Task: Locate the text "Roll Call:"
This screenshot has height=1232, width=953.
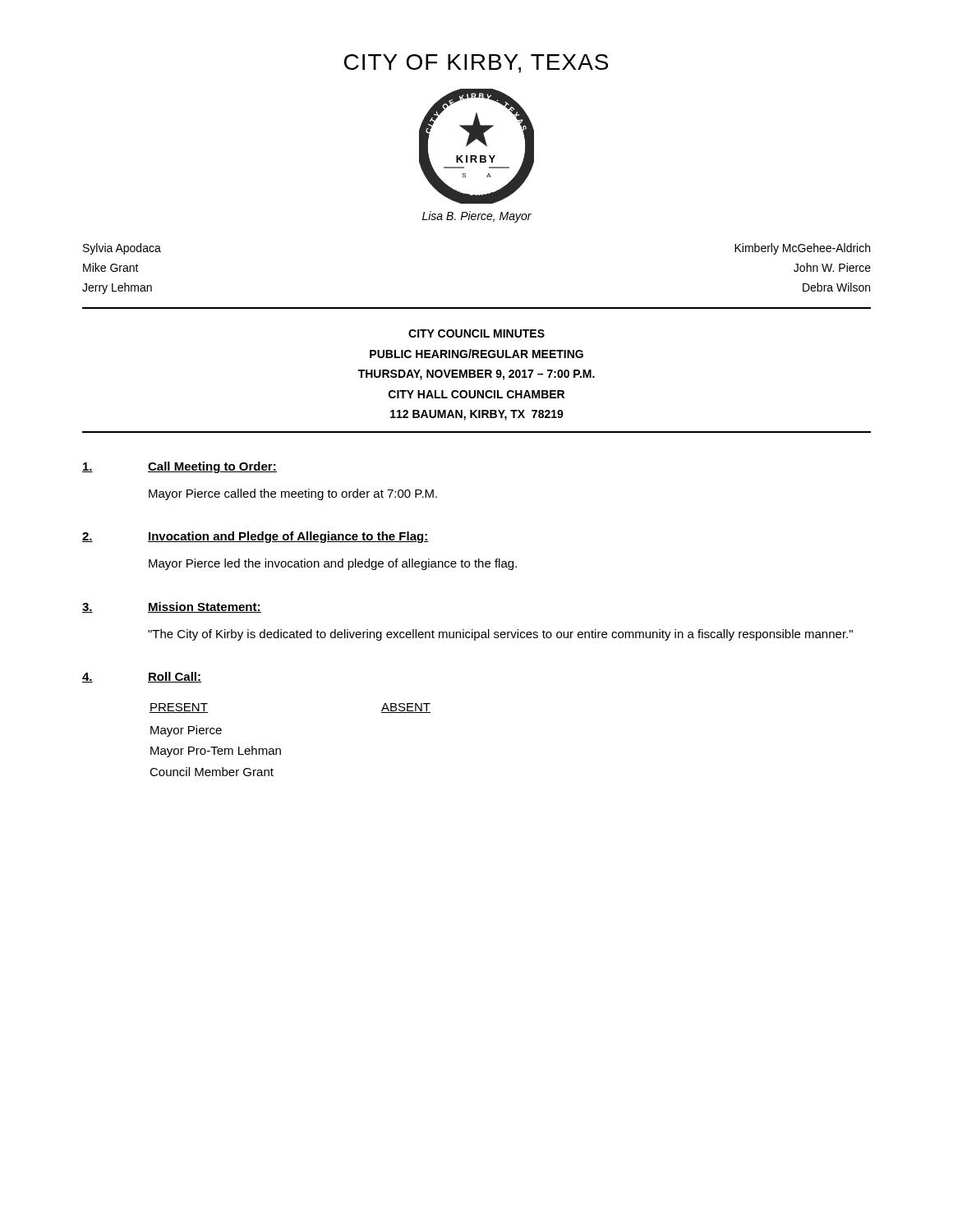Action: [175, 677]
